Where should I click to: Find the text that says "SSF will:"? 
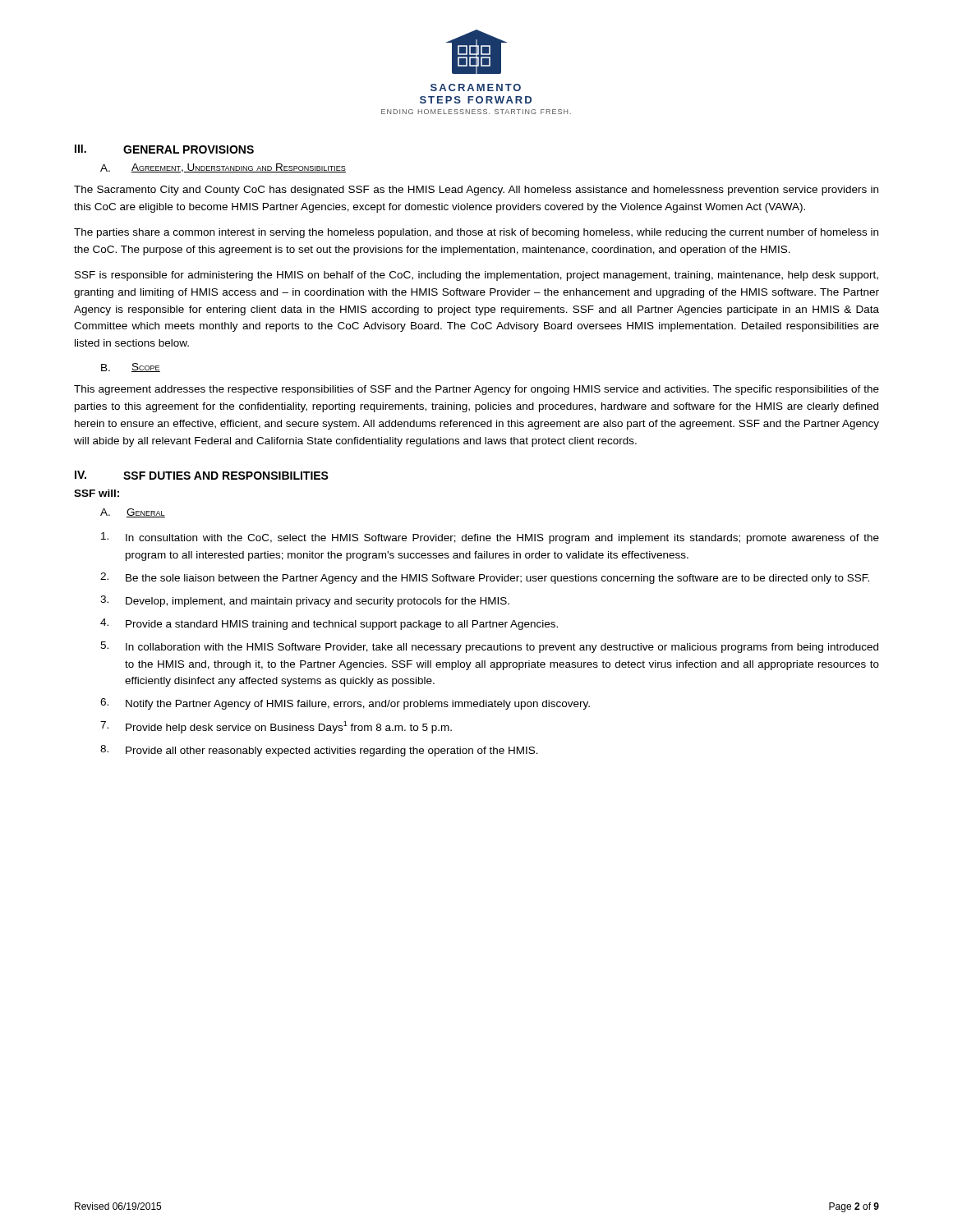click(97, 493)
